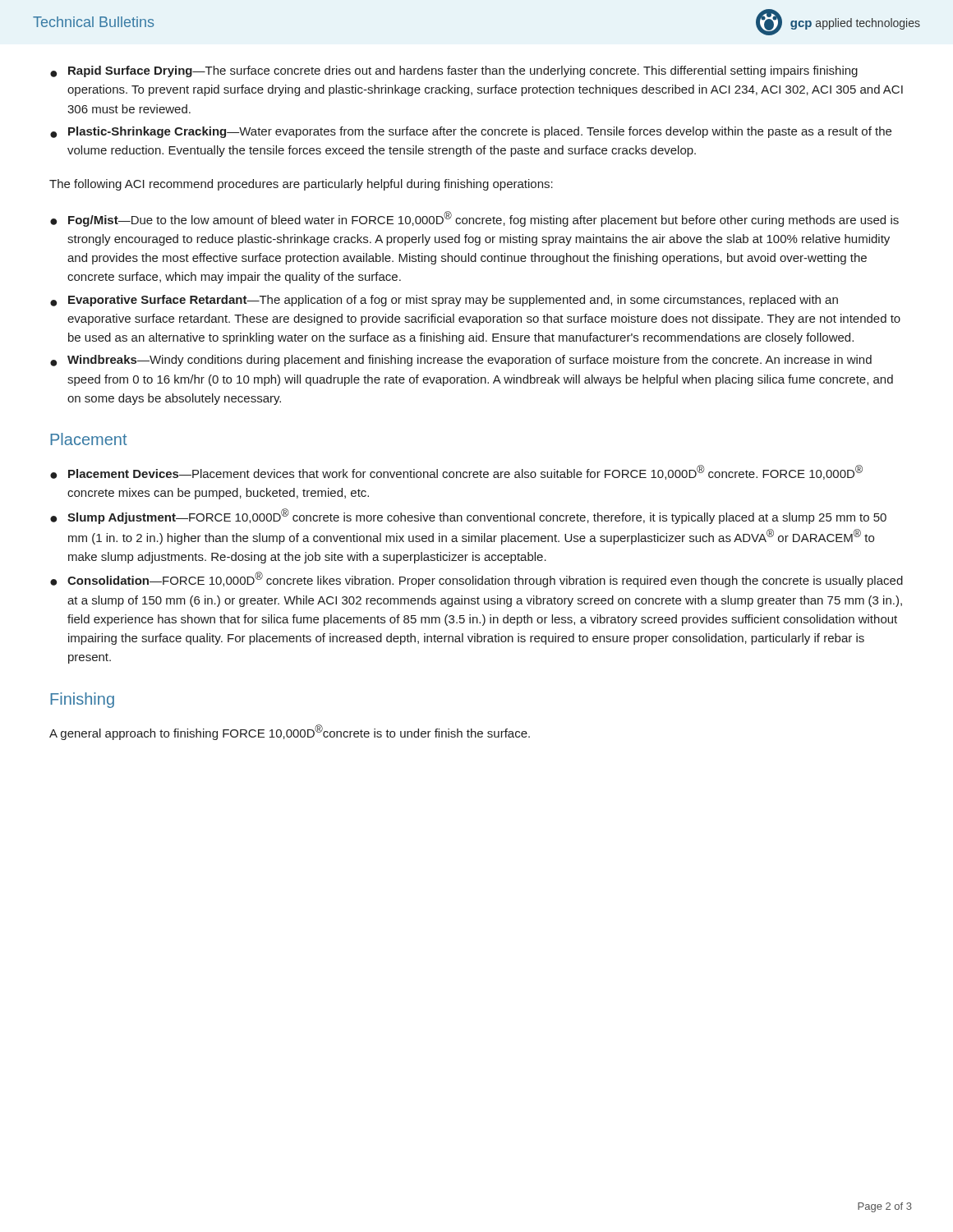The height and width of the screenshot is (1232, 953).
Task: Point to the text starting "● Evaporative Surface Retardant—The application"
Action: click(476, 318)
